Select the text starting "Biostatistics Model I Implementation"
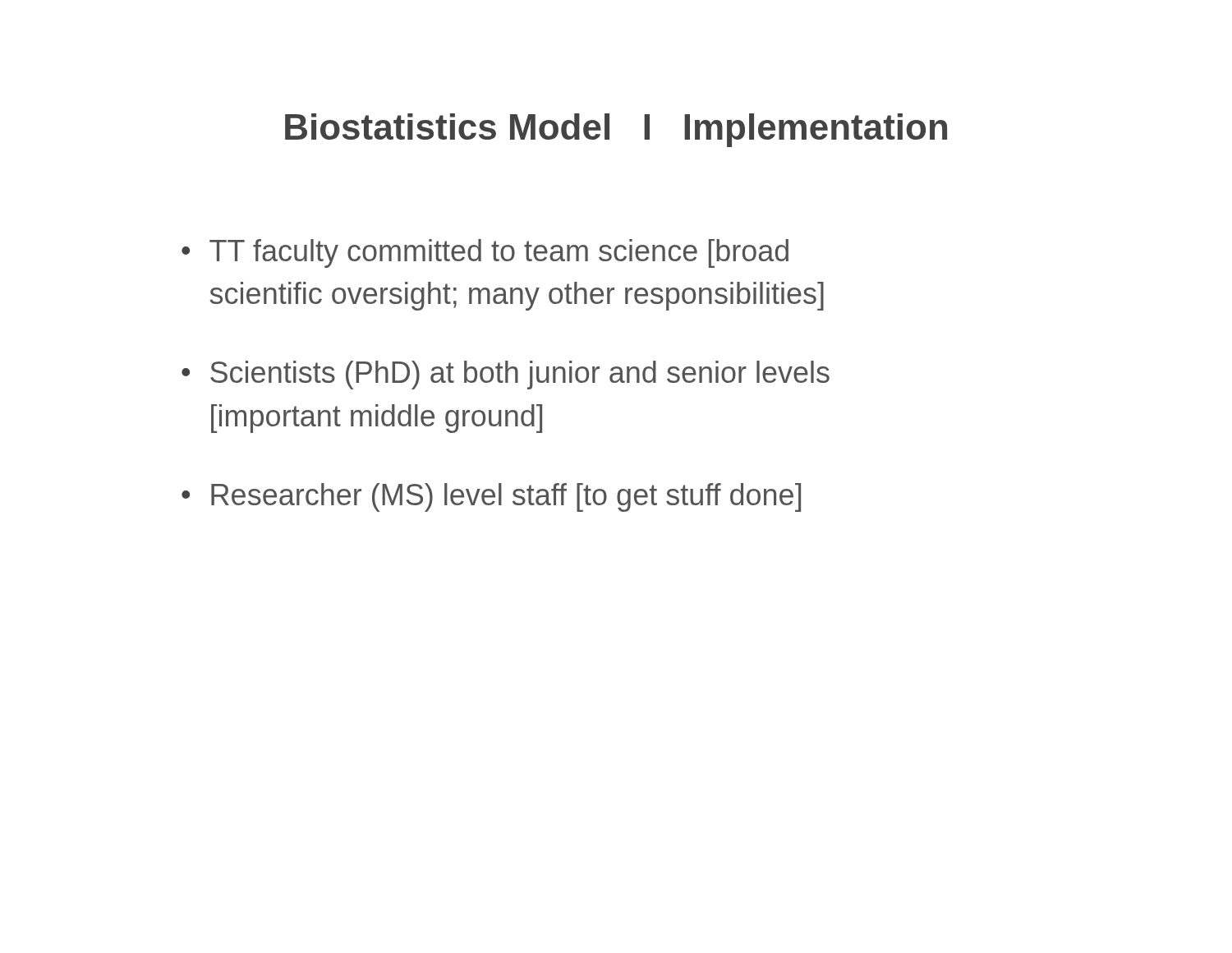 click(616, 127)
